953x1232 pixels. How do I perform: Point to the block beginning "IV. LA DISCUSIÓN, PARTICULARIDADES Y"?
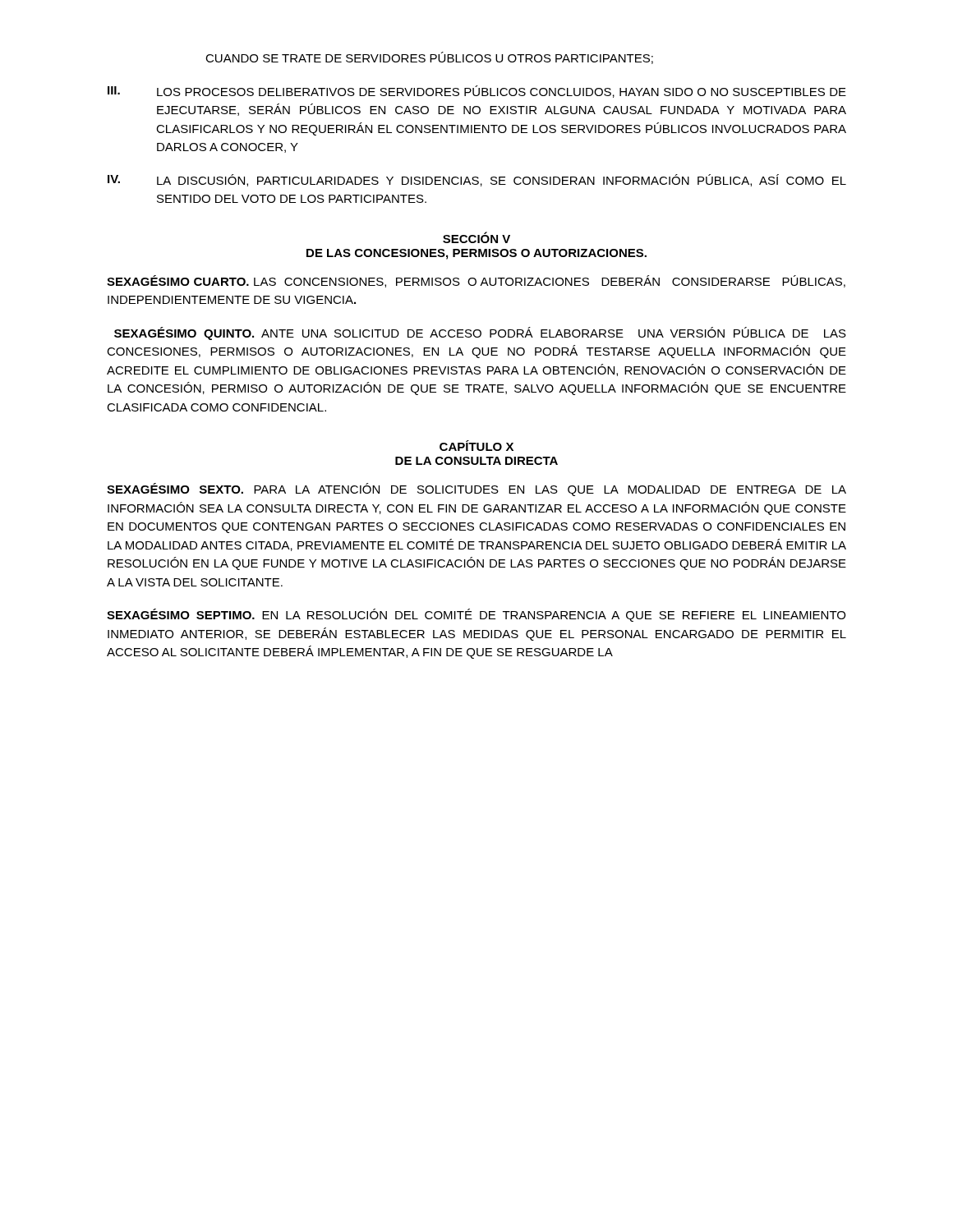tap(476, 190)
